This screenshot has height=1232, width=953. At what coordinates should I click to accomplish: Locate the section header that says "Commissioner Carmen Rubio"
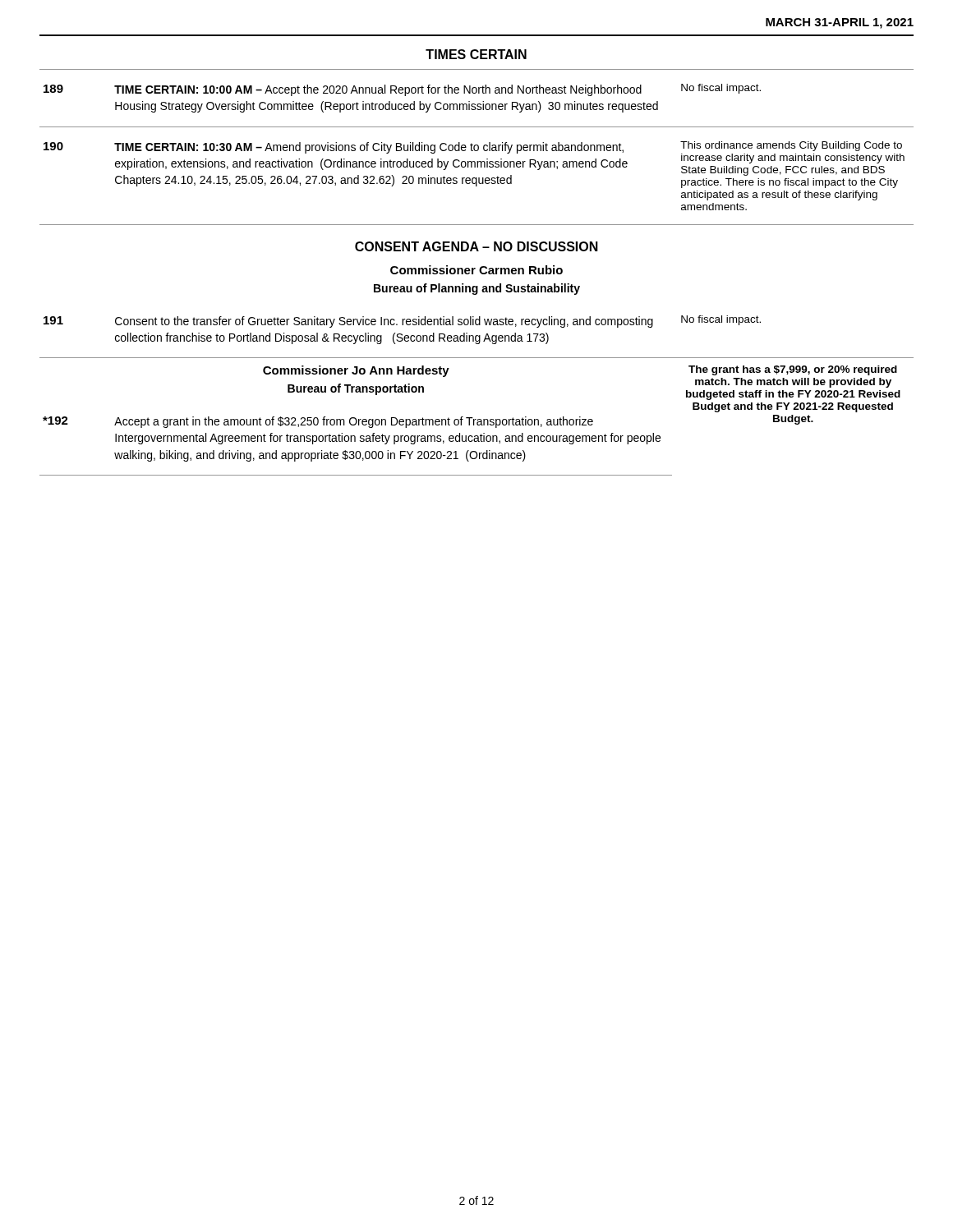pos(476,270)
